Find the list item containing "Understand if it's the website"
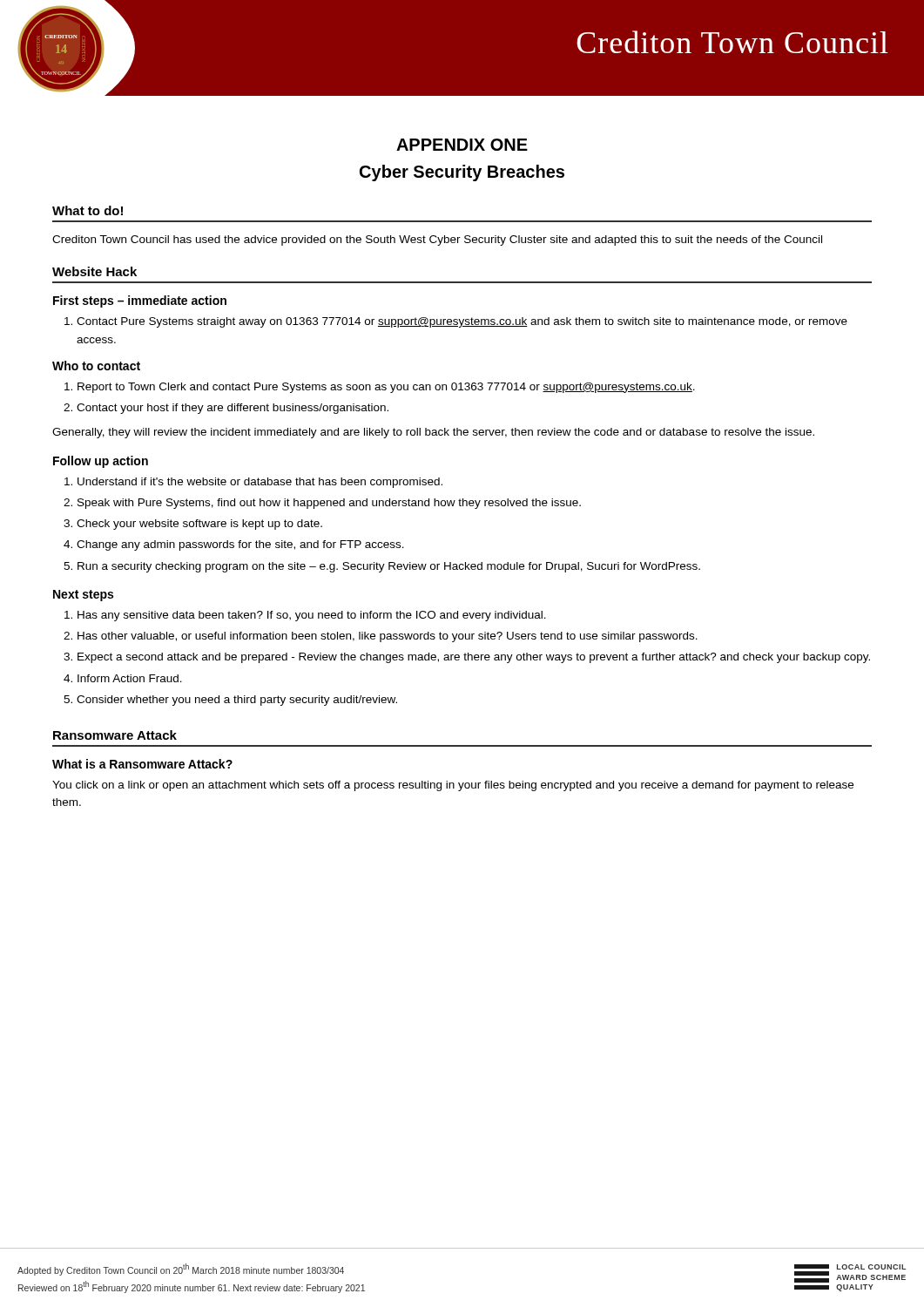924x1307 pixels. 260,481
